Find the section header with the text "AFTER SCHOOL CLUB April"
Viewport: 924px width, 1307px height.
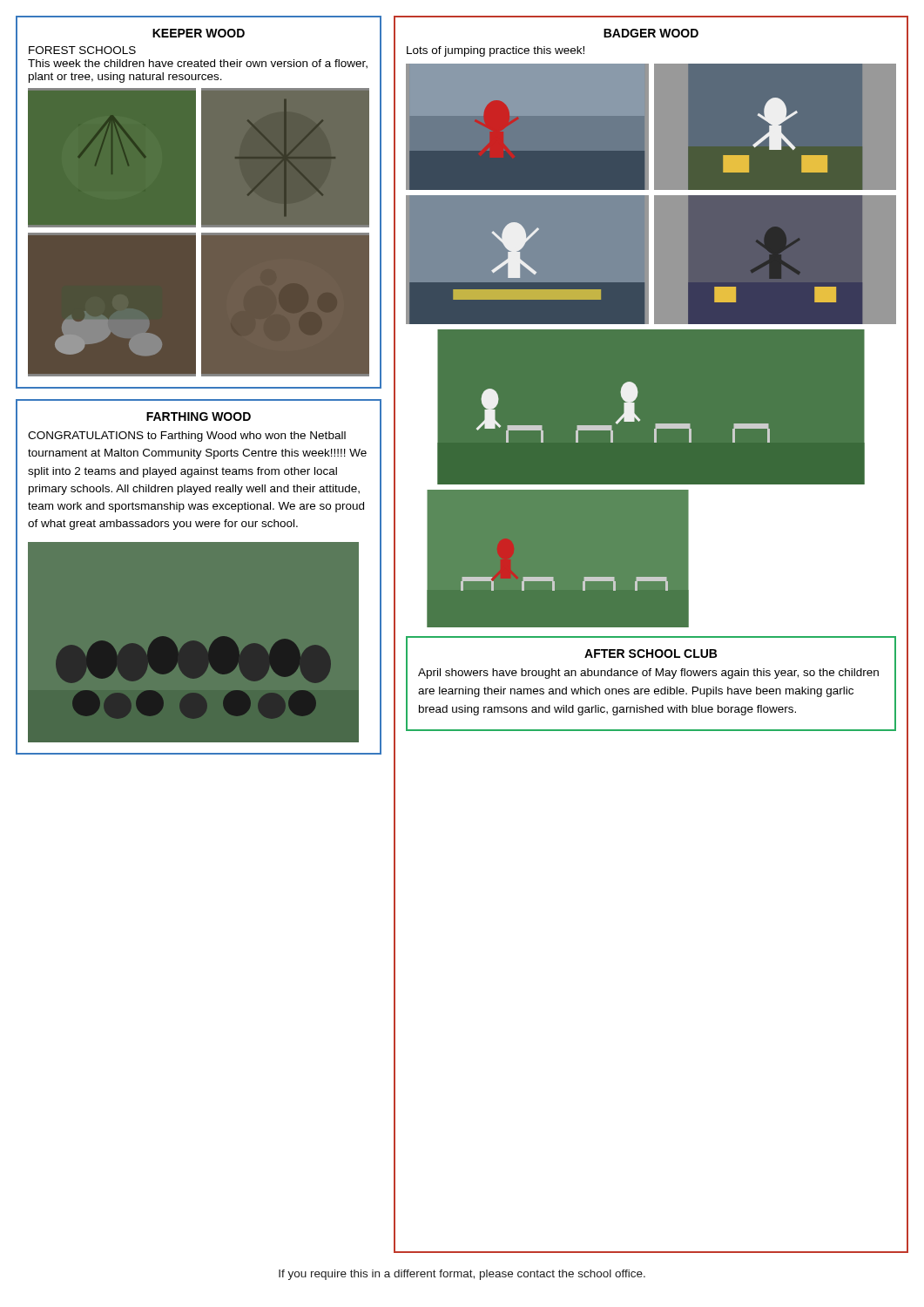point(651,683)
